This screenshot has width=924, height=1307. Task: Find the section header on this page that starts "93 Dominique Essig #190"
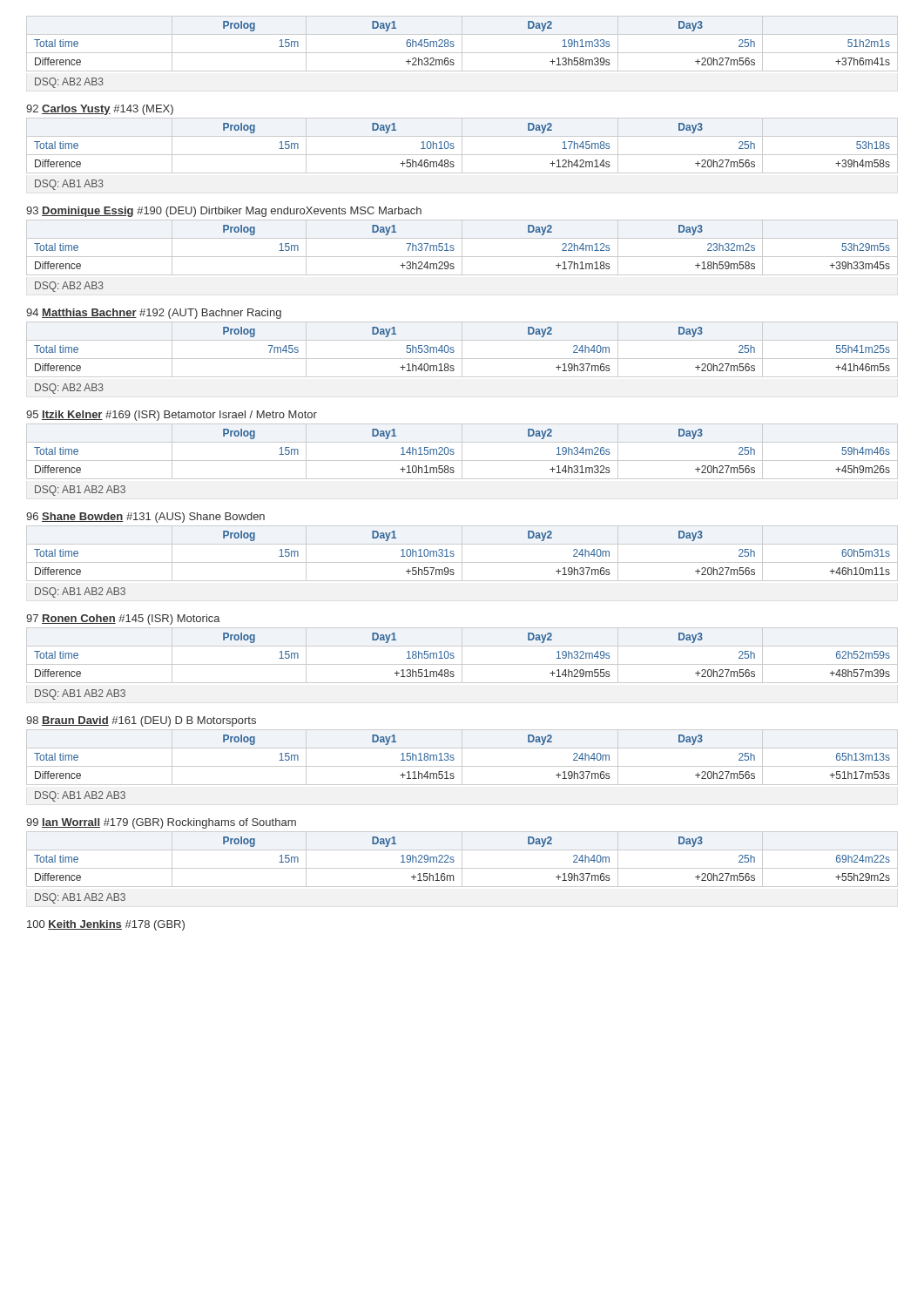point(224,210)
